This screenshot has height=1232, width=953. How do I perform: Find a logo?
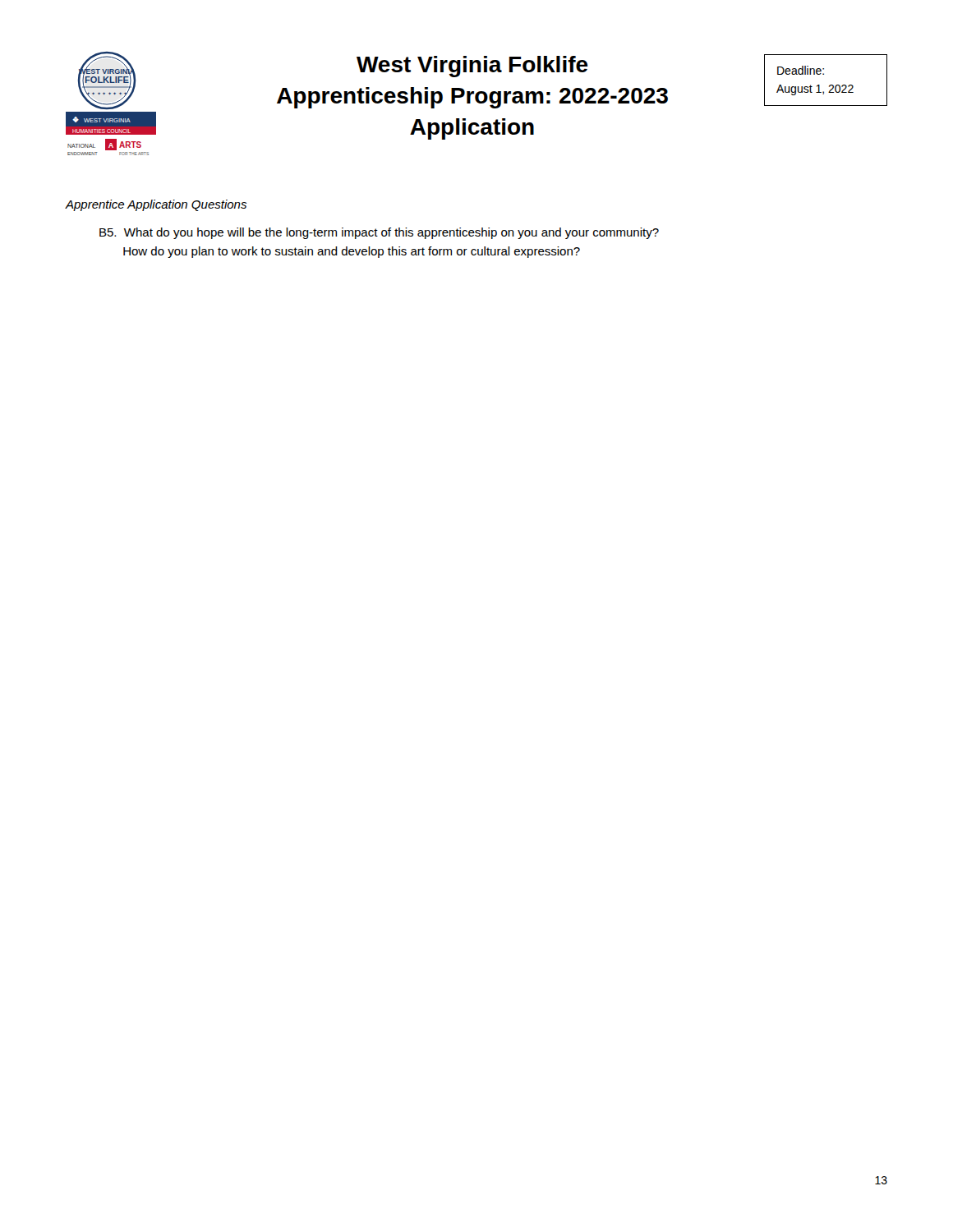123,103
